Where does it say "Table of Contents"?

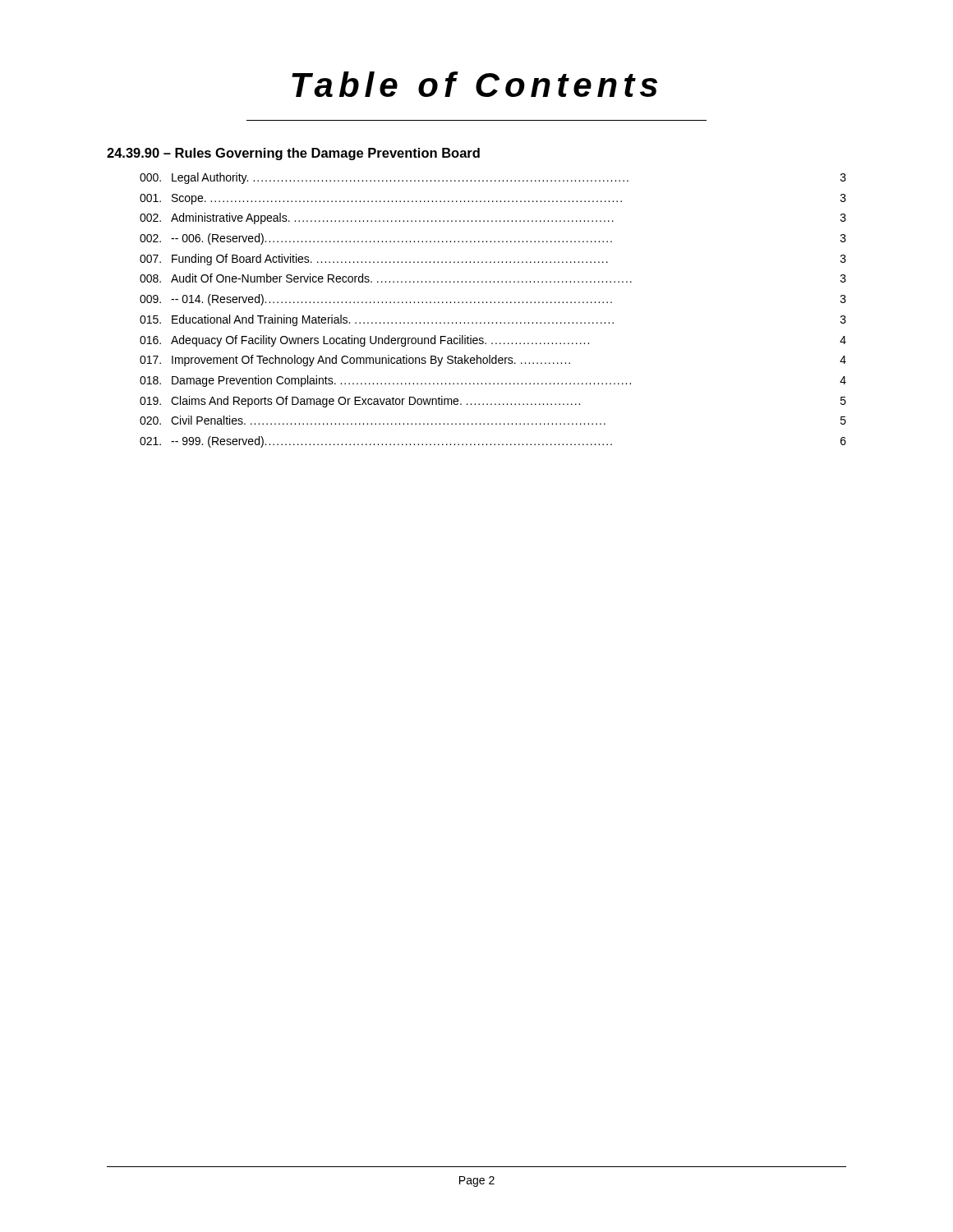coord(476,85)
